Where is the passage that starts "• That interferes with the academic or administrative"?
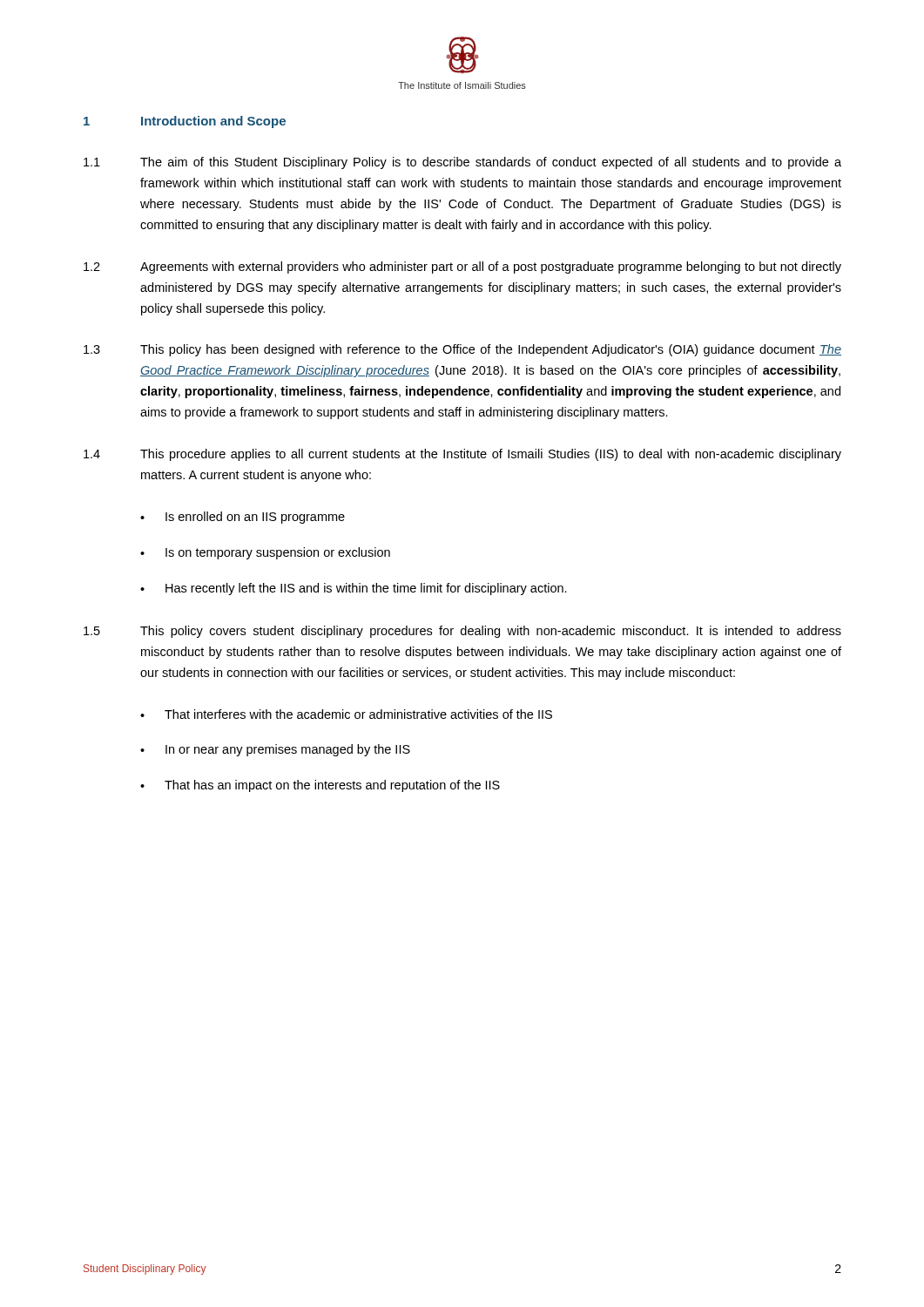The image size is (924, 1307). 346,715
